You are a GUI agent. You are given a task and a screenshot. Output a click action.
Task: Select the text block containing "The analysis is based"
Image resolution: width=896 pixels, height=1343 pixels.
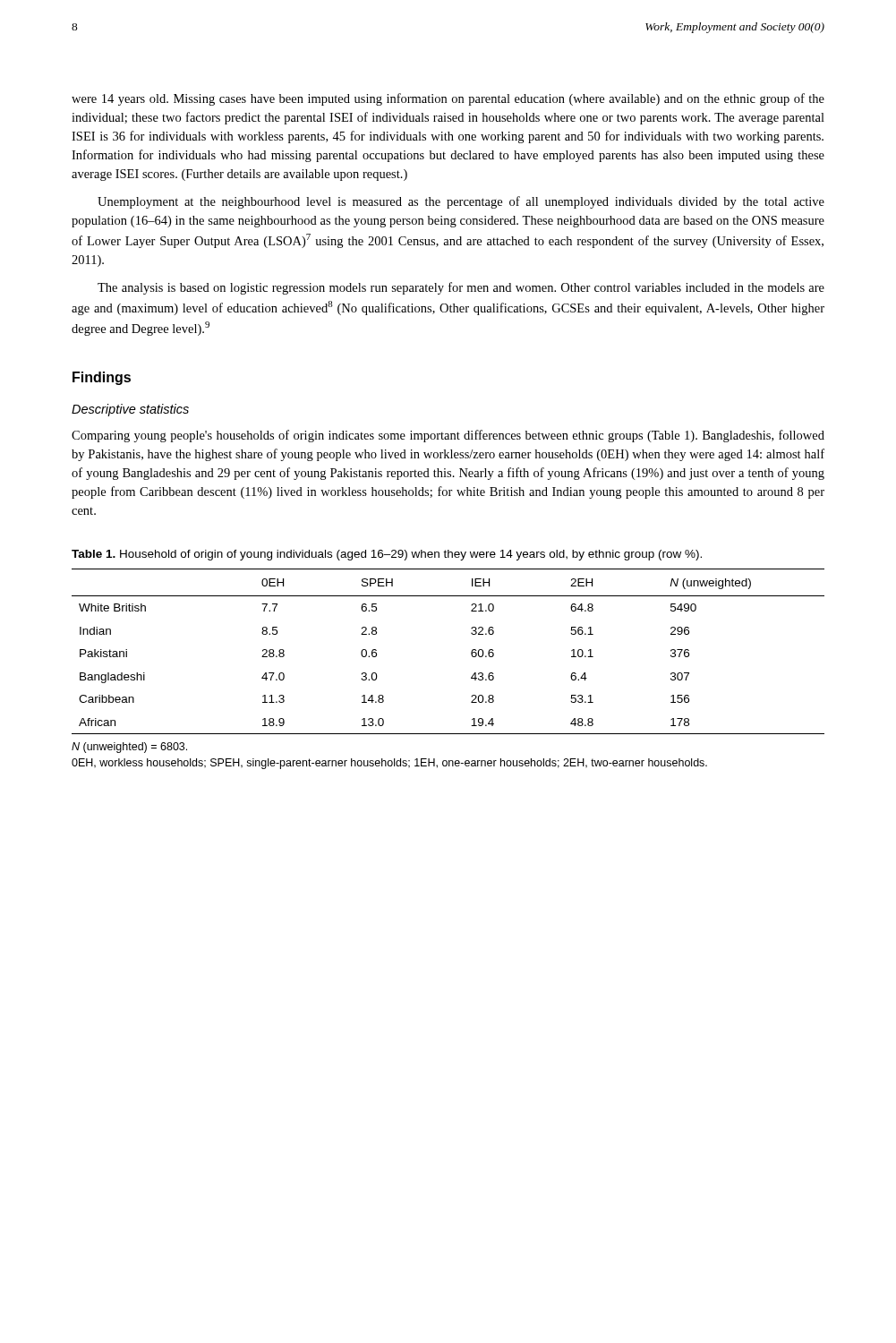[448, 308]
